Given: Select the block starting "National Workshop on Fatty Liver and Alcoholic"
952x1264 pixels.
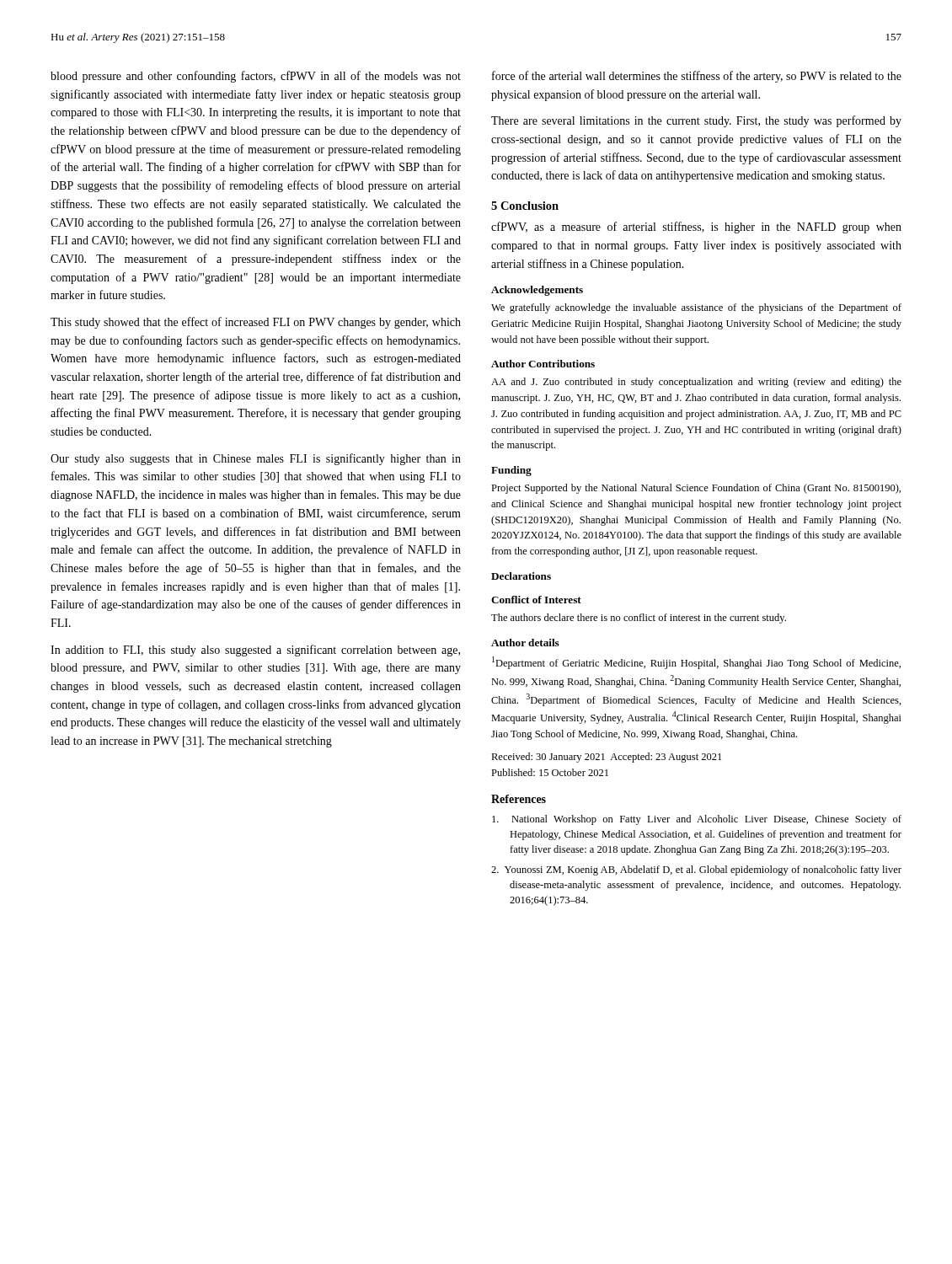Looking at the screenshot, I should click(696, 834).
